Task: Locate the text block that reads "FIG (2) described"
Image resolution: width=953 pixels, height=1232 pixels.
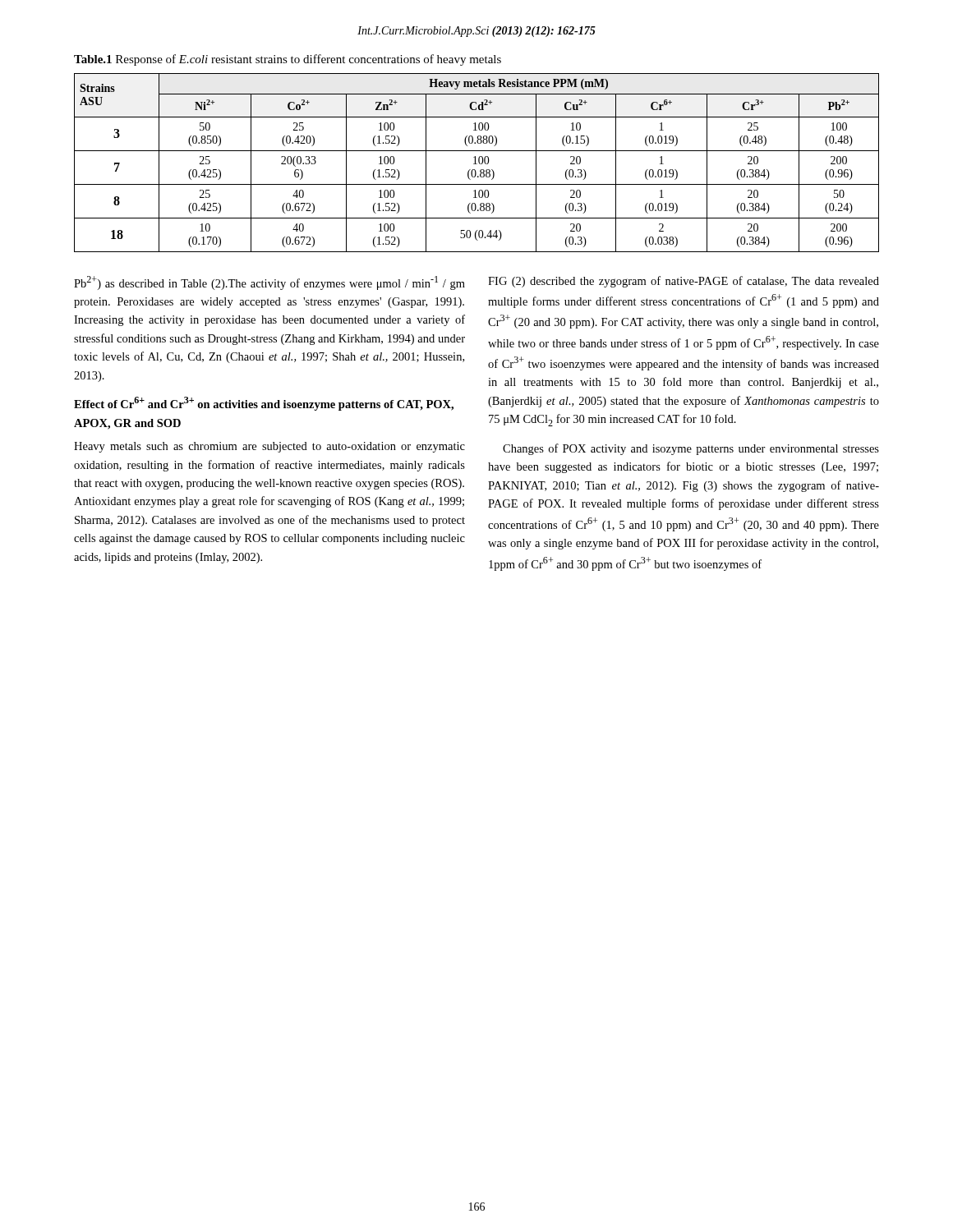Action: point(684,422)
